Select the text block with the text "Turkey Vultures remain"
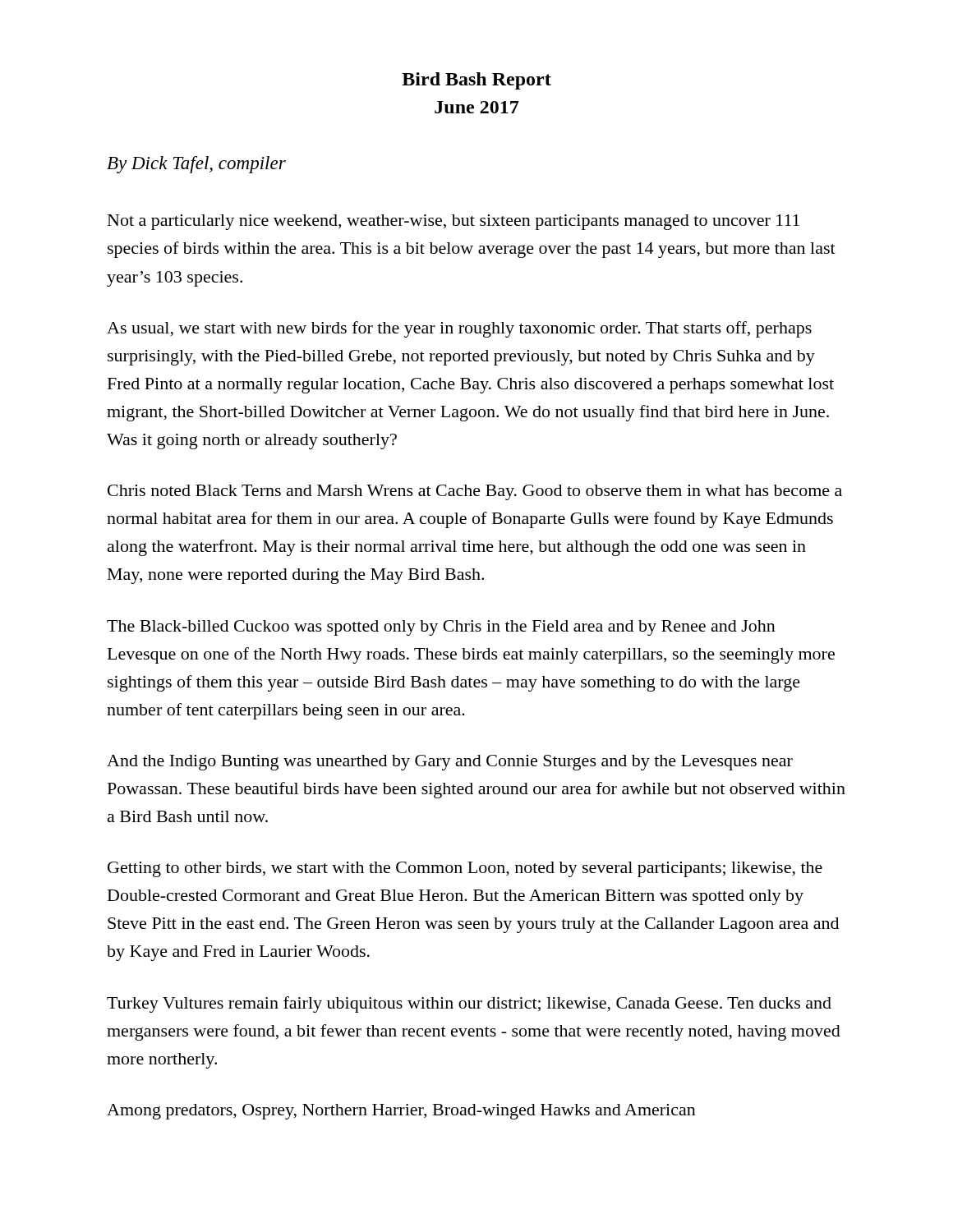The width and height of the screenshot is (953, 1232). 473,1030
